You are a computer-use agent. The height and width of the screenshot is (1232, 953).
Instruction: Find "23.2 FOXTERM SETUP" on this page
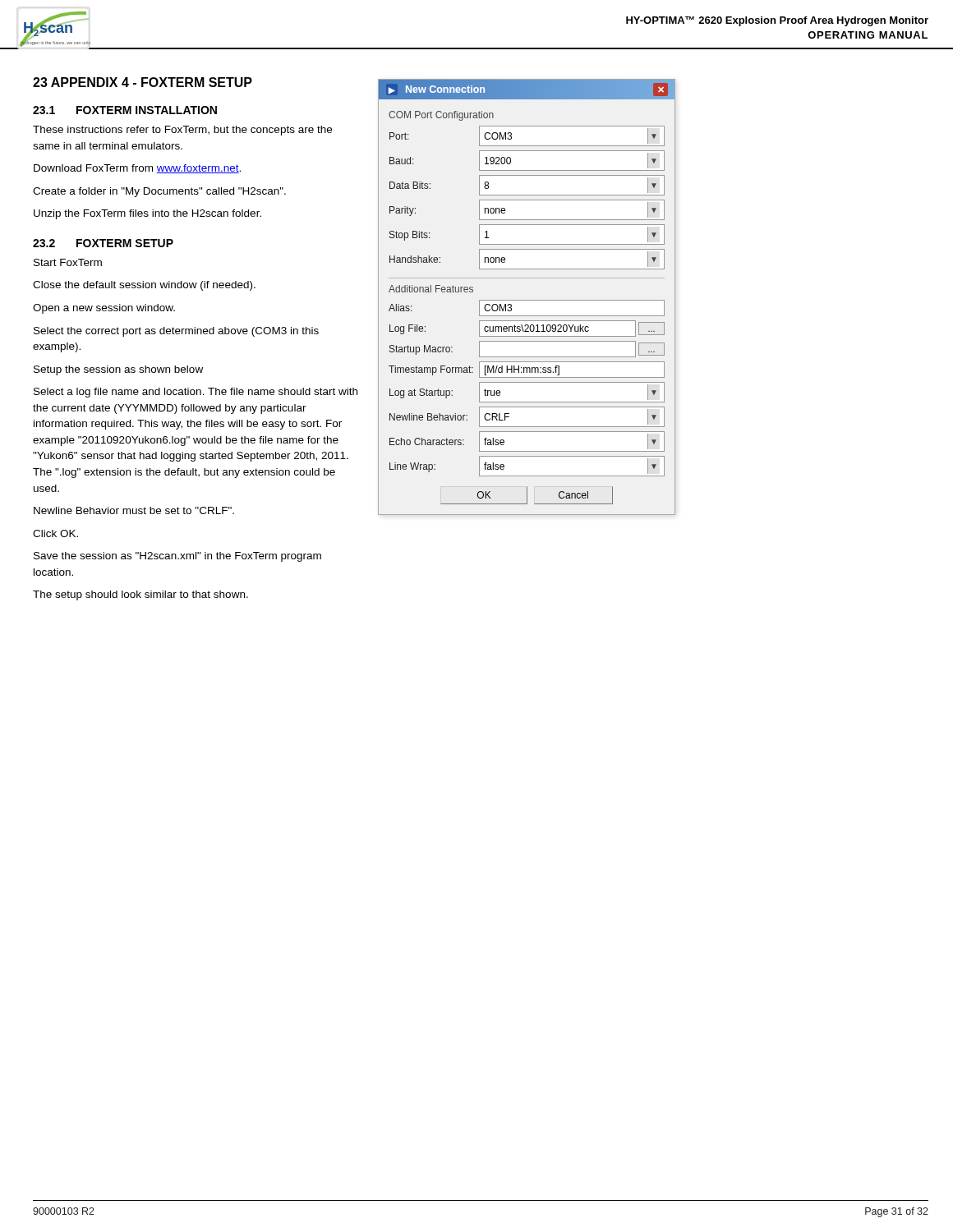pyautogui.click(x=103, y=243)
